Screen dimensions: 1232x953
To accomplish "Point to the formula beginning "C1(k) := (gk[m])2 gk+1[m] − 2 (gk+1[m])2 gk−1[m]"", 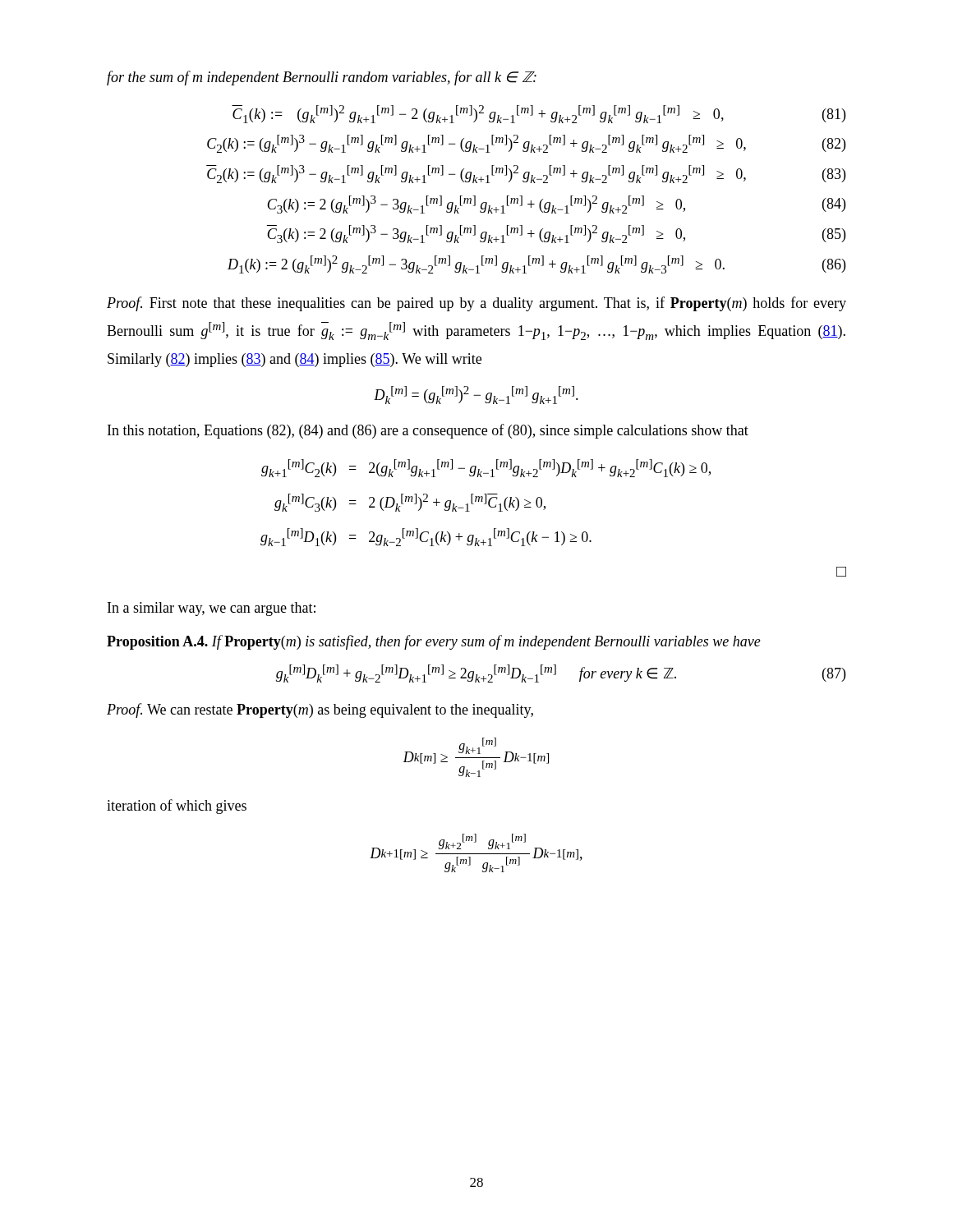I will 476,114.
